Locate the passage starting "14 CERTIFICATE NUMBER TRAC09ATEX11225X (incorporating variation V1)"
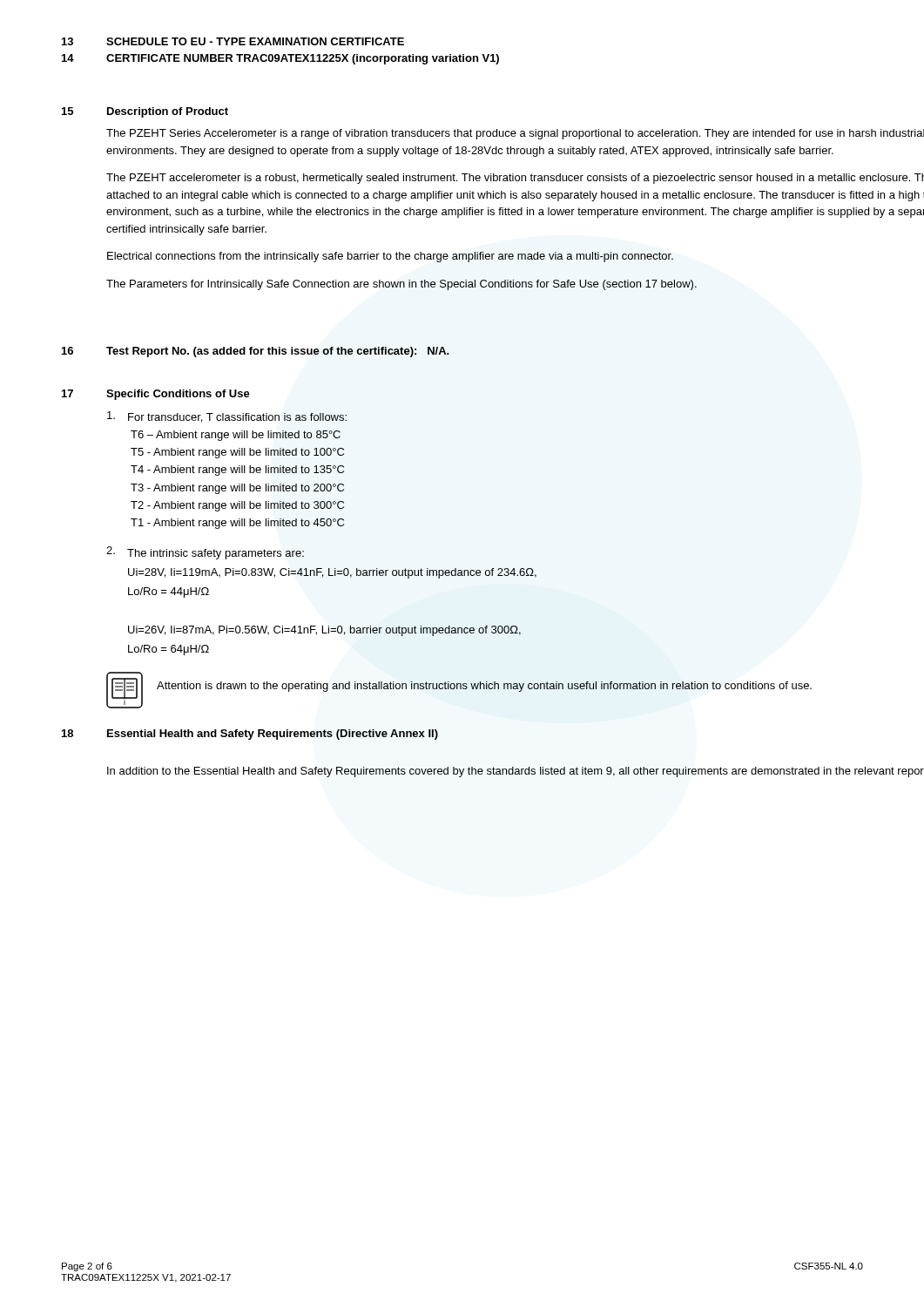 tap(280, 58)
